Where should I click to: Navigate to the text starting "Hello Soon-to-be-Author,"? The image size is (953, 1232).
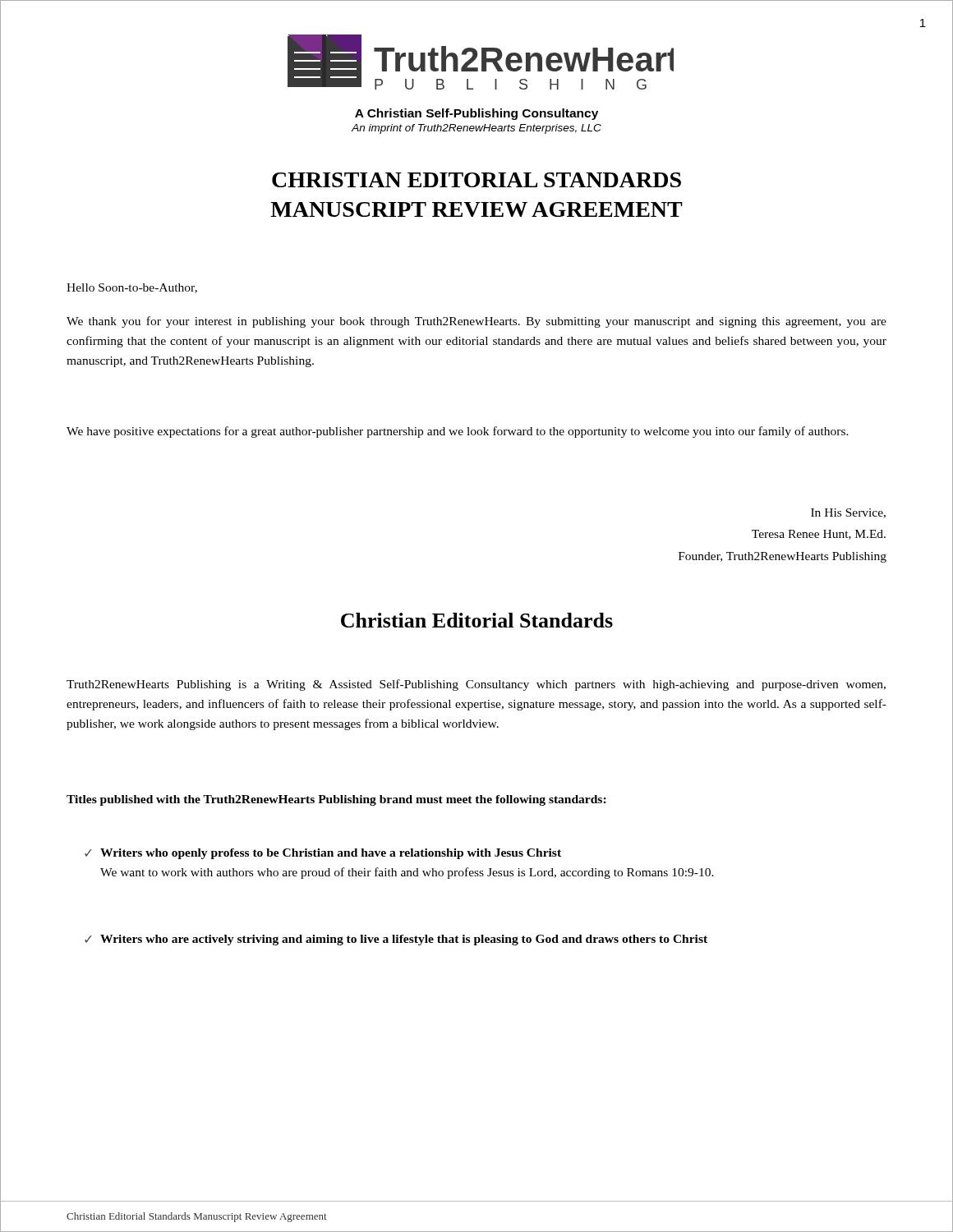pos(132,287)
